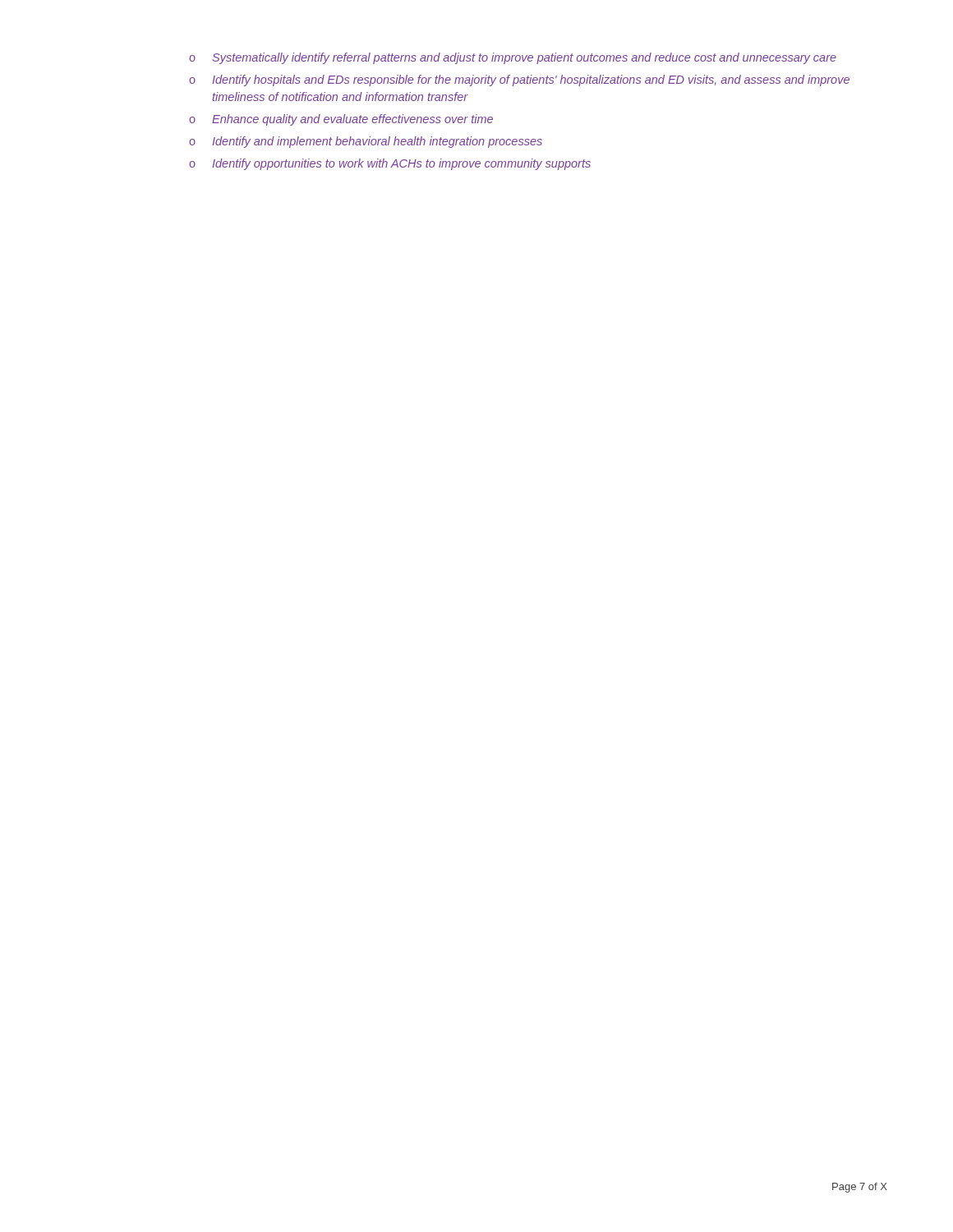Navigate to the text starting "o Identify hospitals and"
Image resolution: width=953 pixels, height=1232 pixels.
pyautogui.click(x=538, y=89)
